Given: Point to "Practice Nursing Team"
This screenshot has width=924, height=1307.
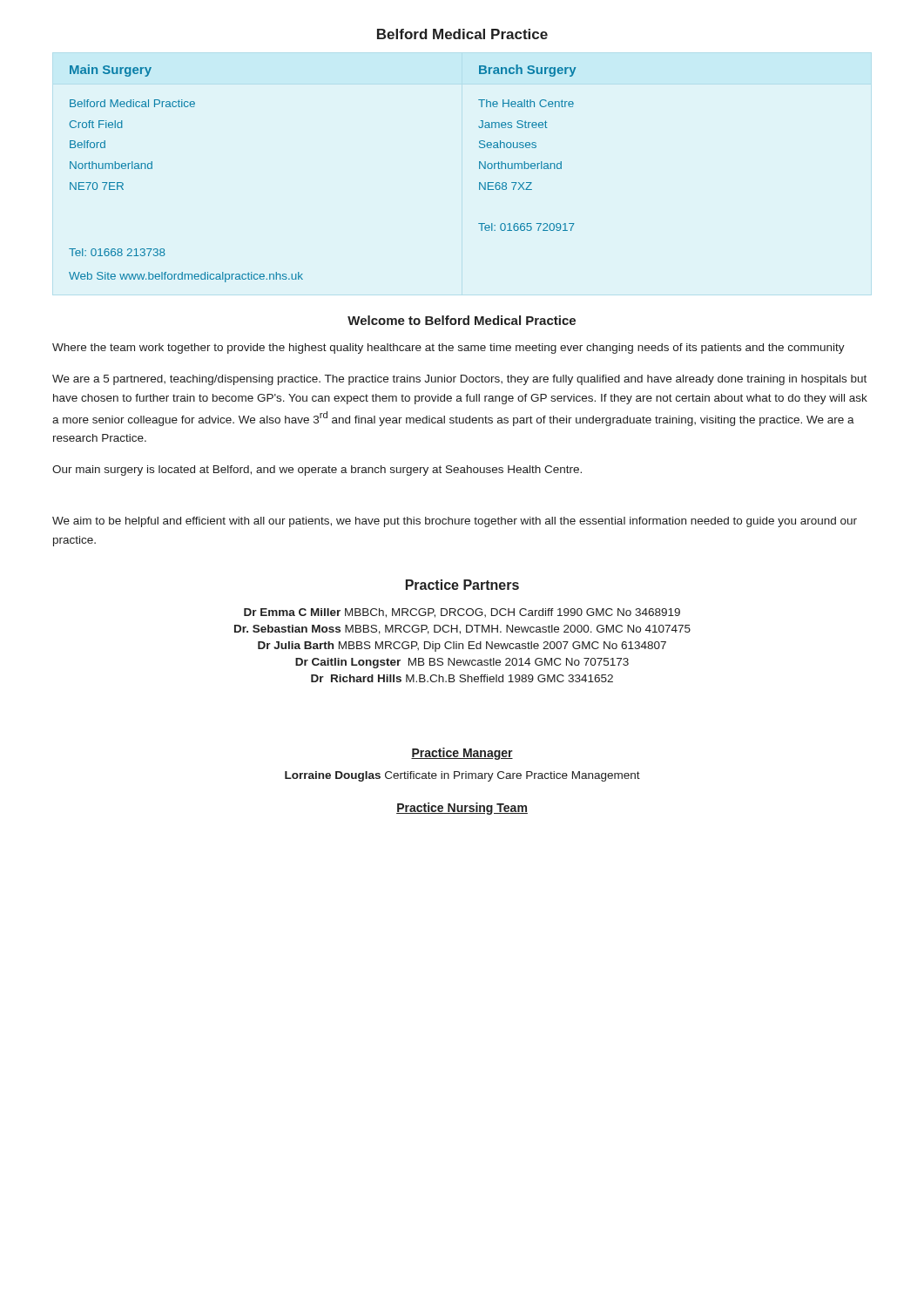Looking at the screenshot, I should click(x=462, y=807).
